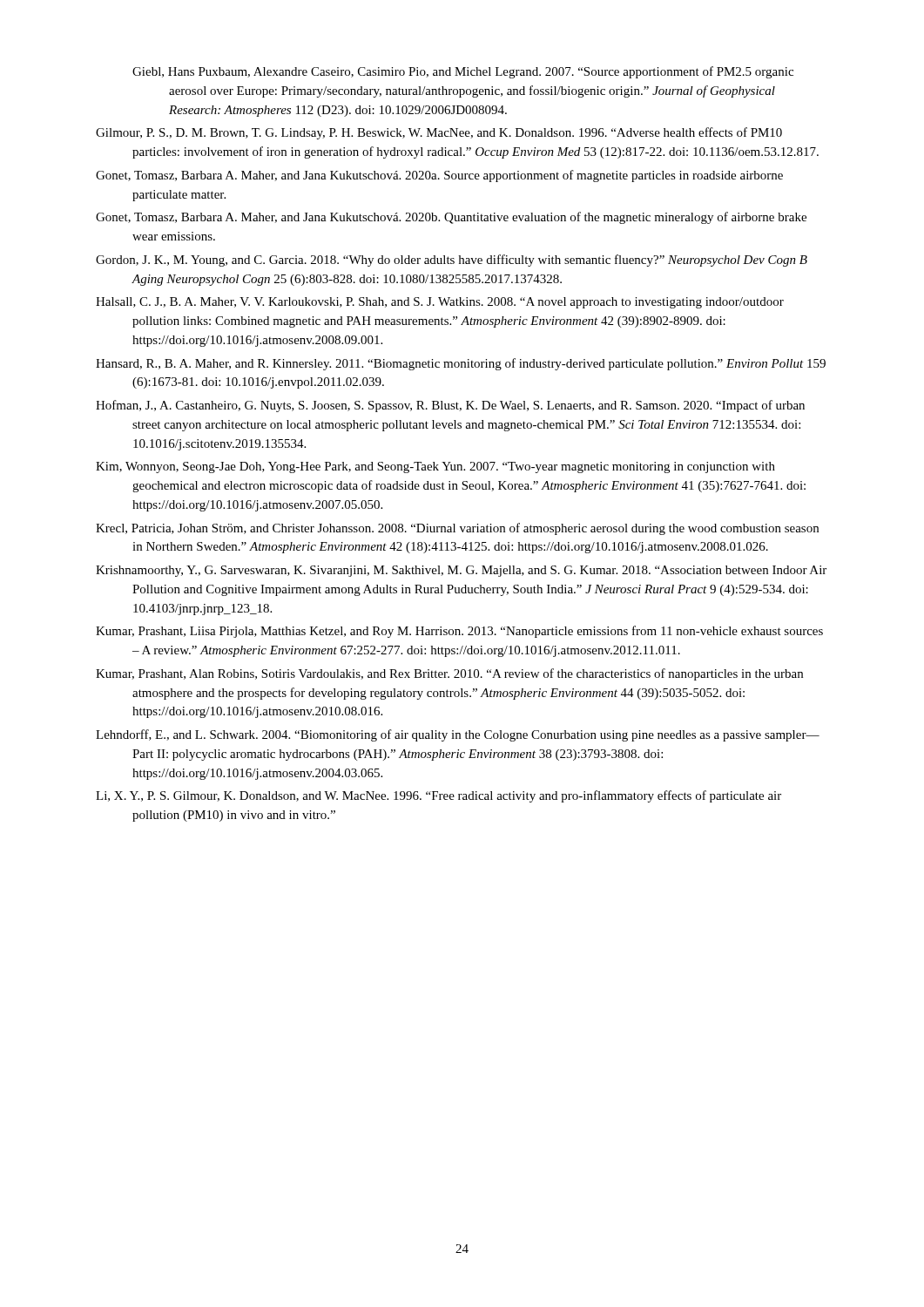Find the block on this page that starts "Kumar, Prashant, Liisa Pirjola, Matthias Ketzel, and Roy"
This screenshot has height=1307, width=924.
460,641
